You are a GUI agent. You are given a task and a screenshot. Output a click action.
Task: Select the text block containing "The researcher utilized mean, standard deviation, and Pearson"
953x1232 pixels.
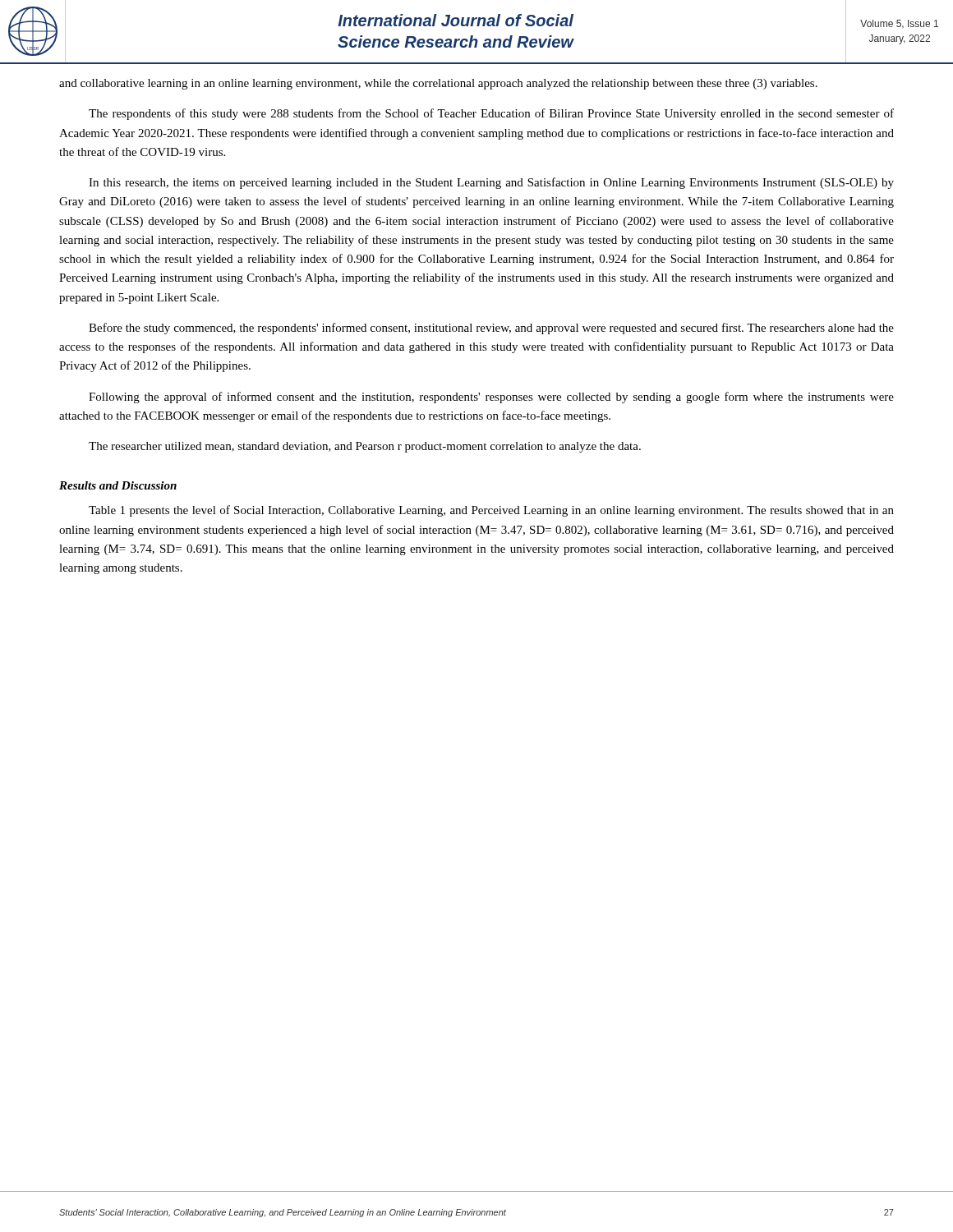pyautogui.click(x=365, y=446)
